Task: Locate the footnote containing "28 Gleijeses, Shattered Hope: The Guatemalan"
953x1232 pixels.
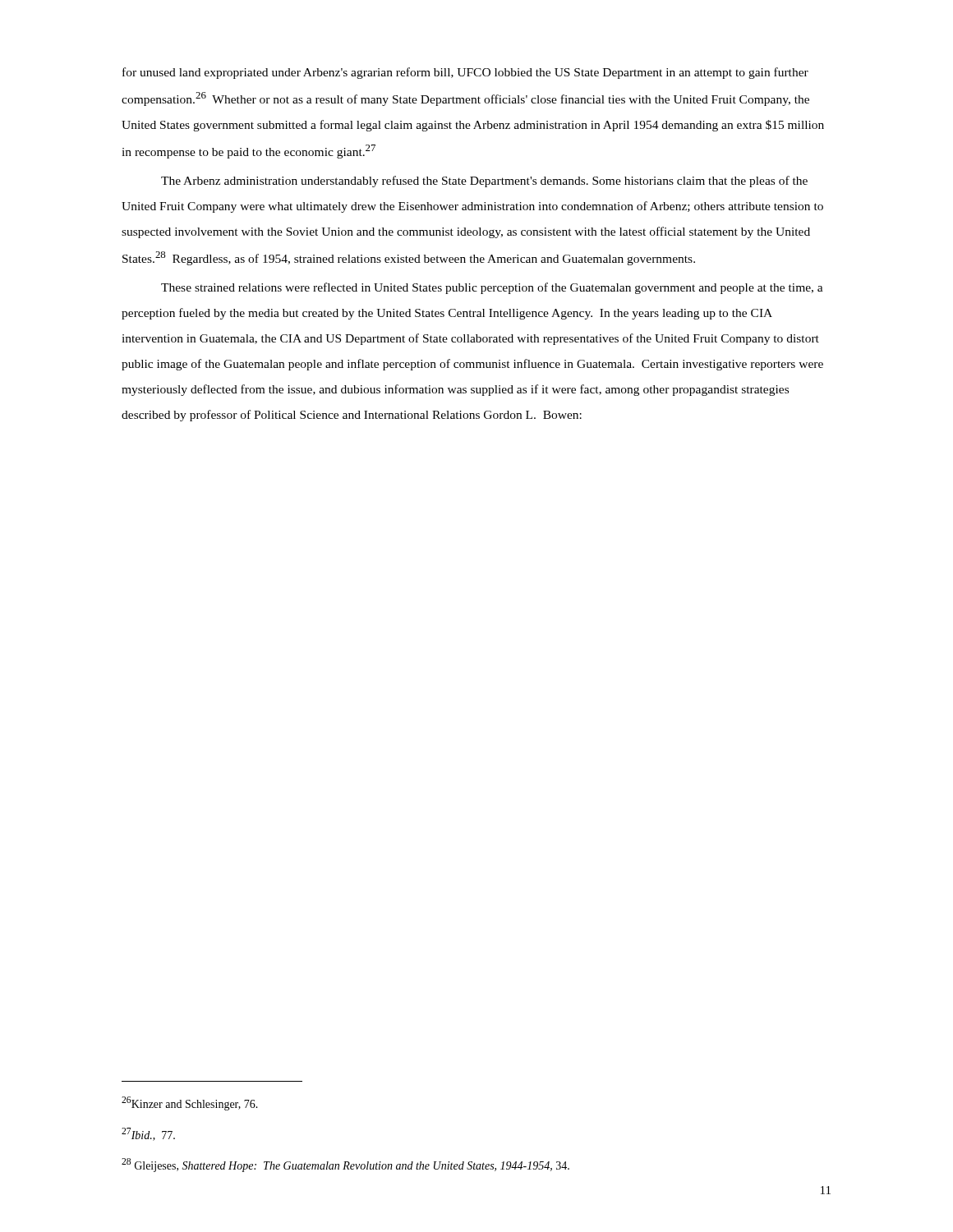Action: pyautogui.click(x=476, y=1165)
